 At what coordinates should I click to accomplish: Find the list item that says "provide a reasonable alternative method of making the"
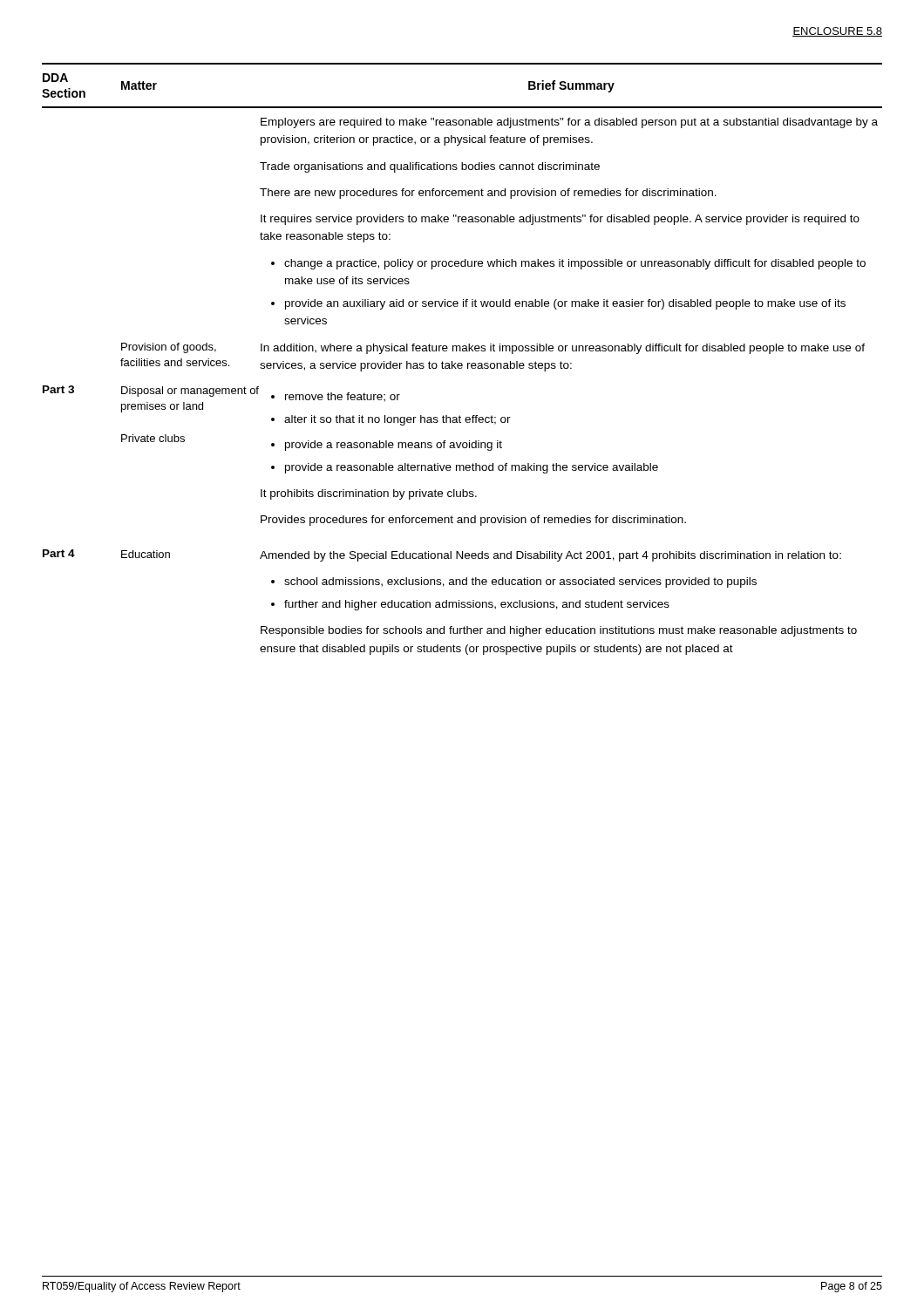pos(471,467)
